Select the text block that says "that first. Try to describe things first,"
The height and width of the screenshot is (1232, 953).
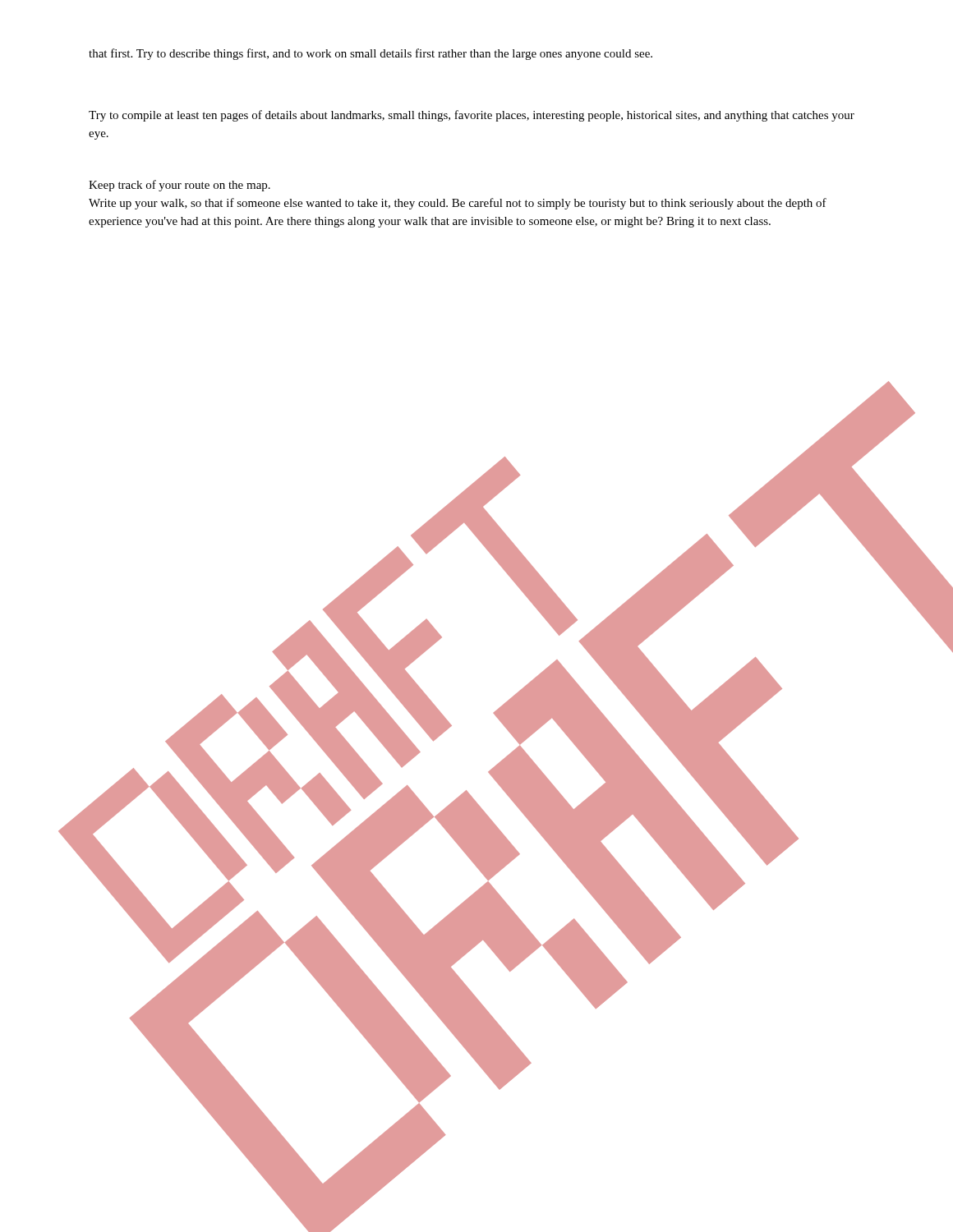(x=371, y=53)
